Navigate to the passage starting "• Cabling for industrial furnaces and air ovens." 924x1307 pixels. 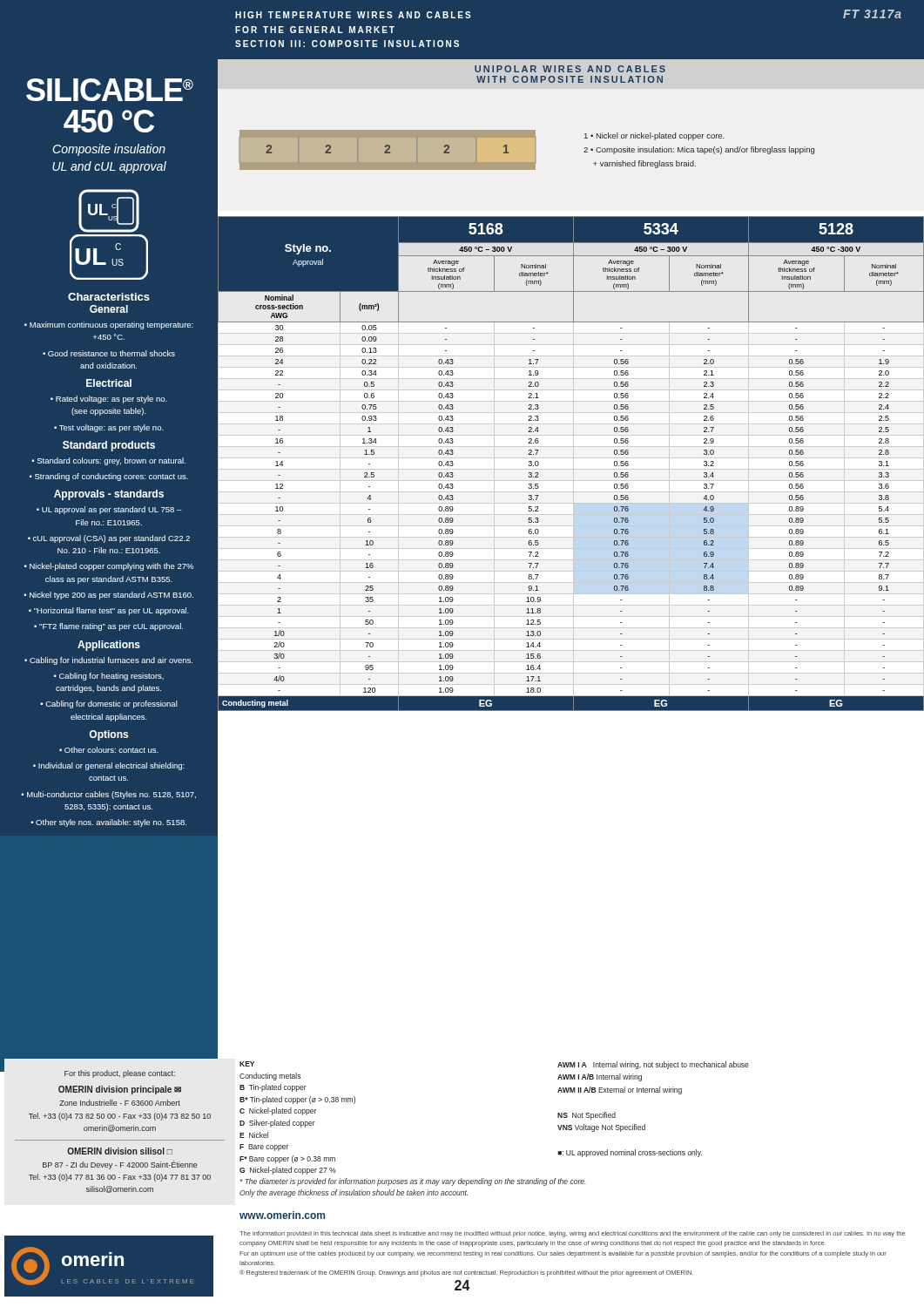[x=109, y=660]
